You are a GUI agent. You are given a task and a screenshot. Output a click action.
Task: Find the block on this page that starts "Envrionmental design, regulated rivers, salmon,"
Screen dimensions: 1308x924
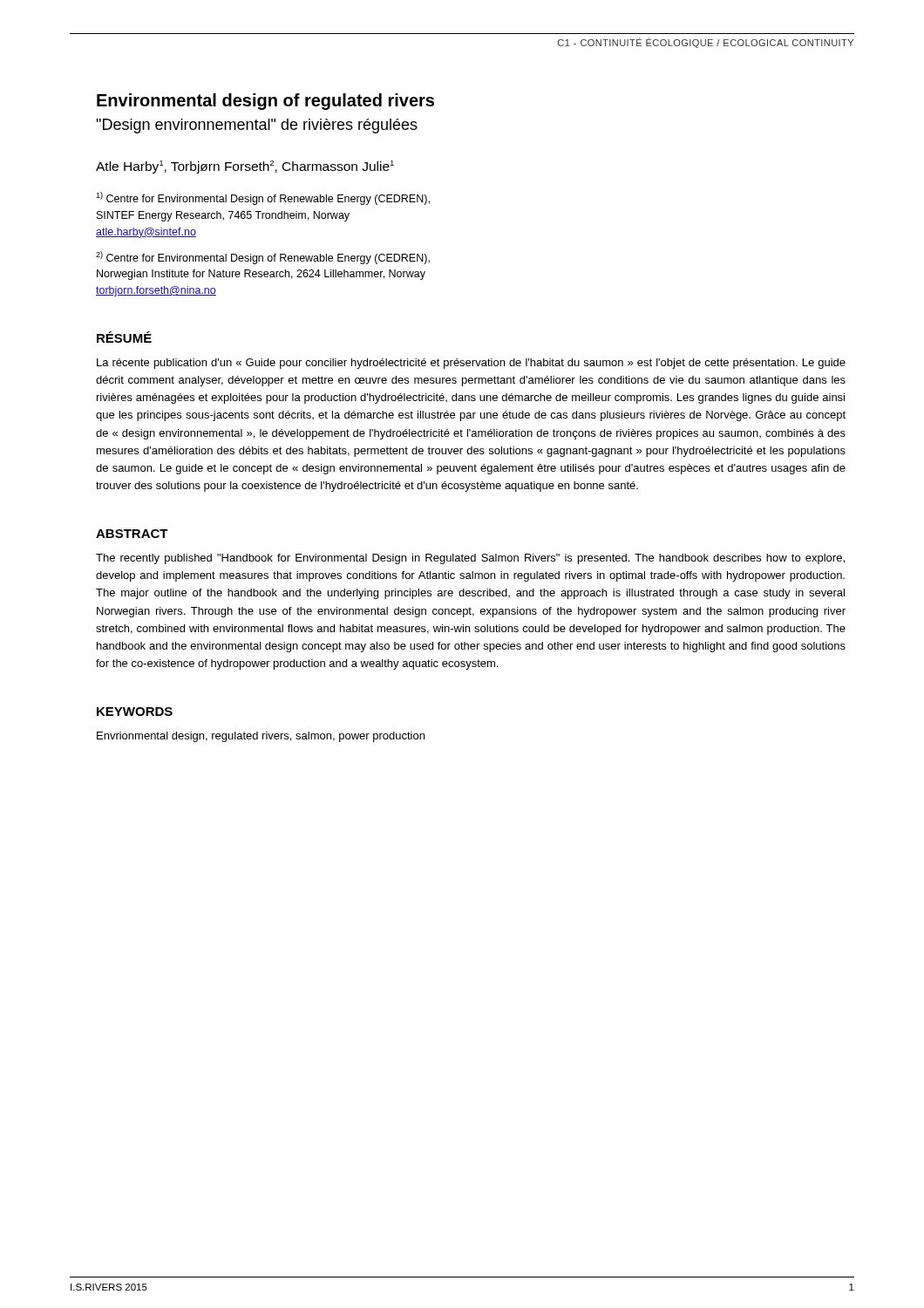(261, 736)
